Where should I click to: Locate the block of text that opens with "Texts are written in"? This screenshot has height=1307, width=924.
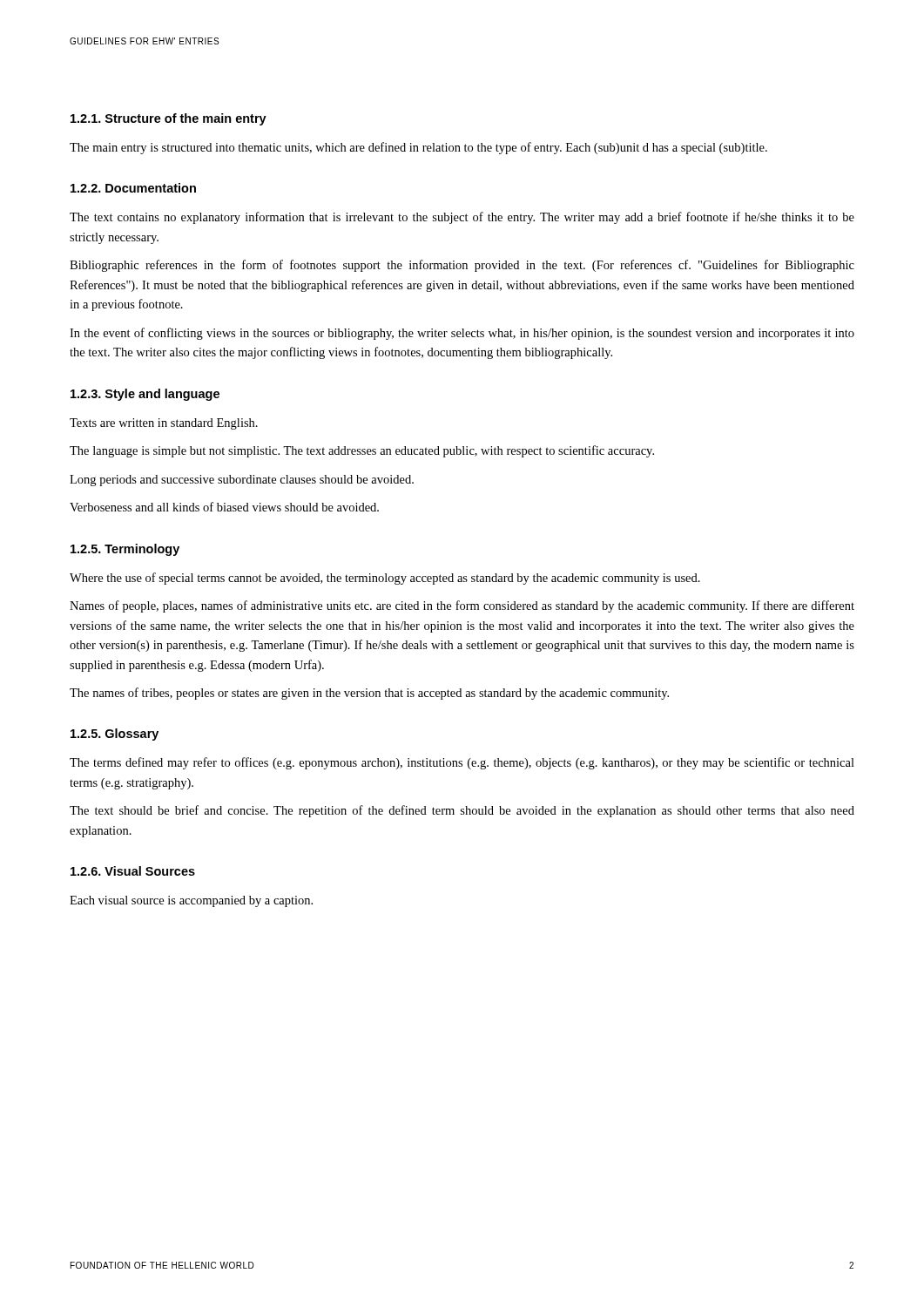[164, 422]
